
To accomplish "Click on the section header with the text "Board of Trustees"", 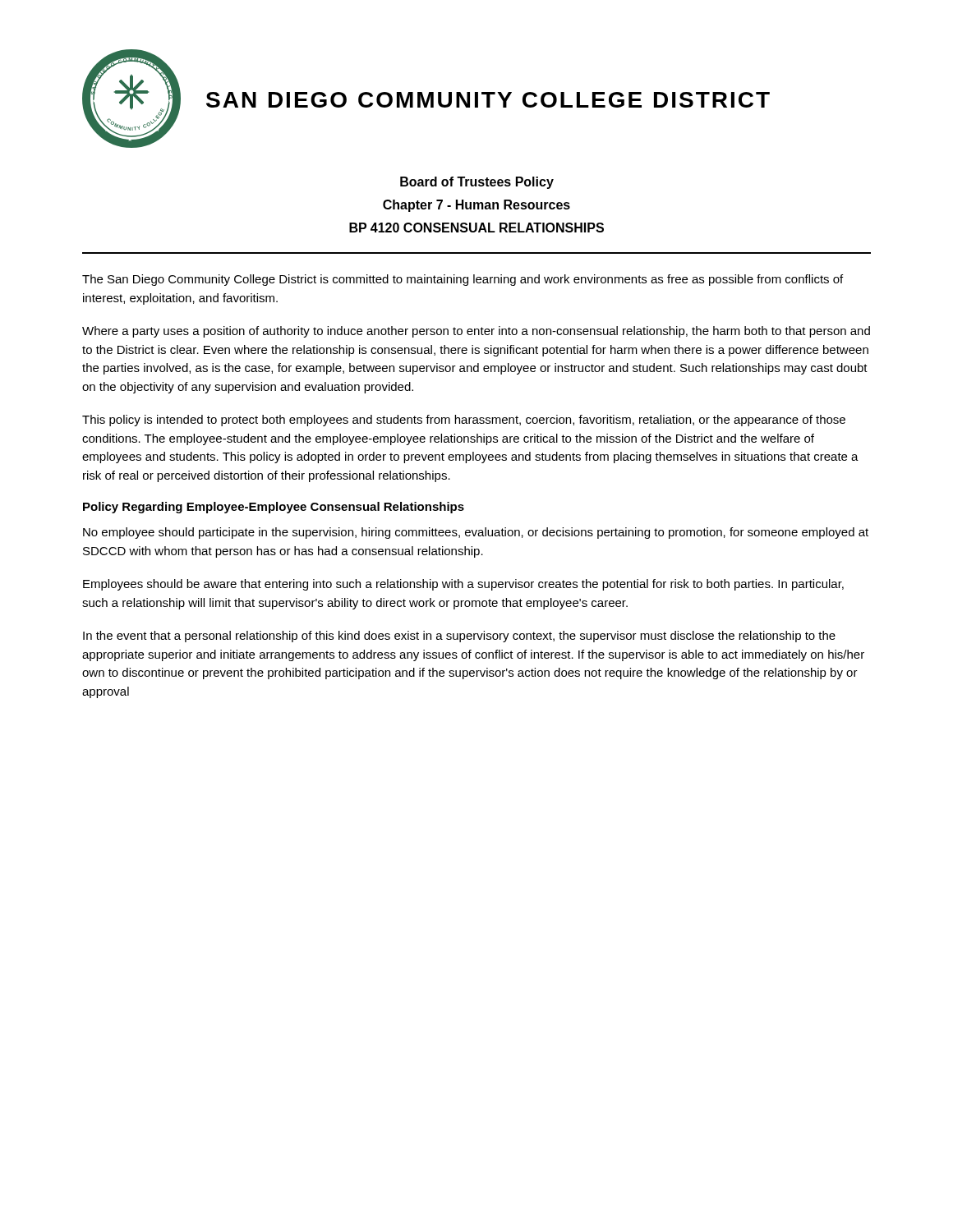I will [x=476, y=182].
